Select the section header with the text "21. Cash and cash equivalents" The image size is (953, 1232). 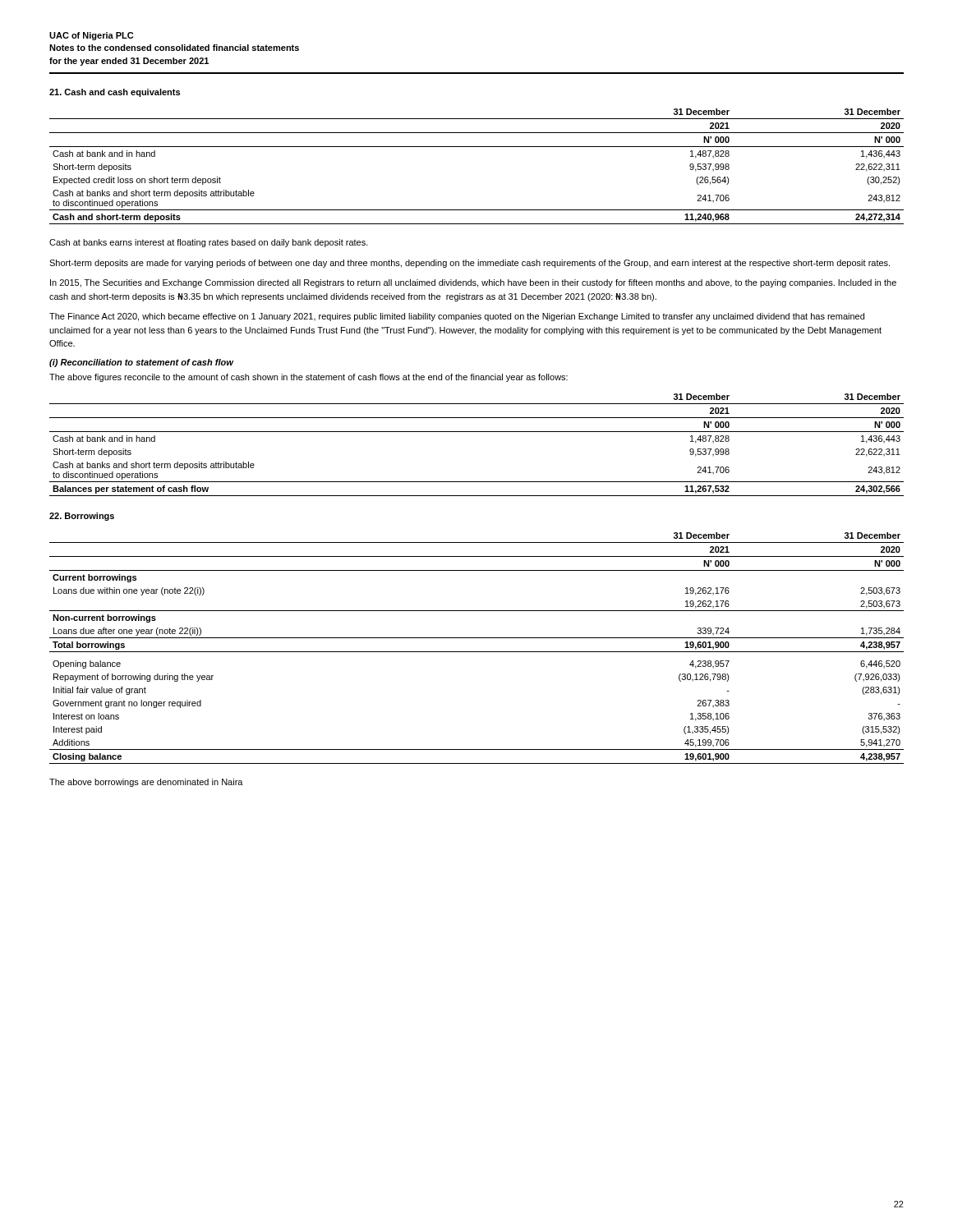click(115, 92)
